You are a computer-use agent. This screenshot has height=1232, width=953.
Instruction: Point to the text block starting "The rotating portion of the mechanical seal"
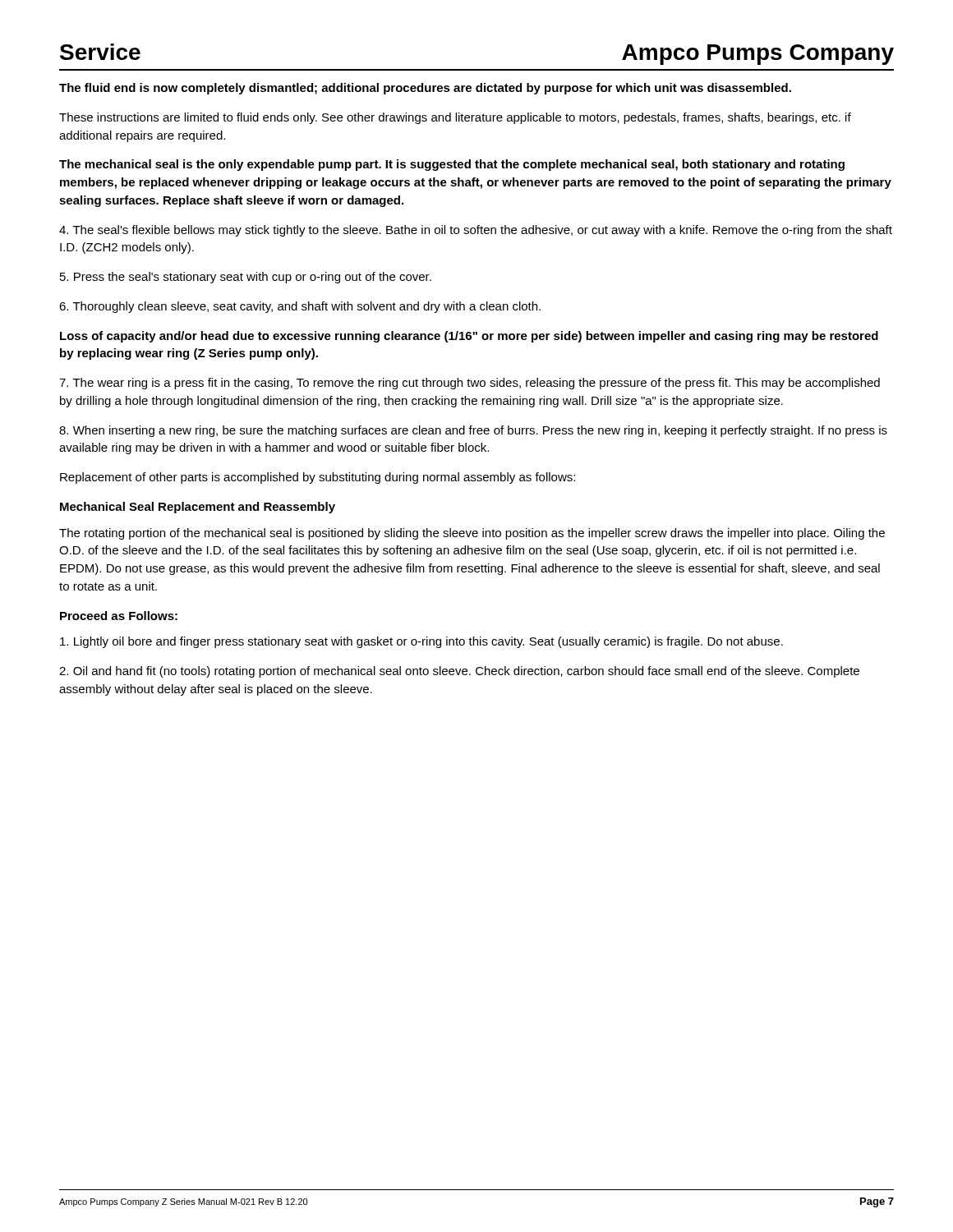click(472, 559)
